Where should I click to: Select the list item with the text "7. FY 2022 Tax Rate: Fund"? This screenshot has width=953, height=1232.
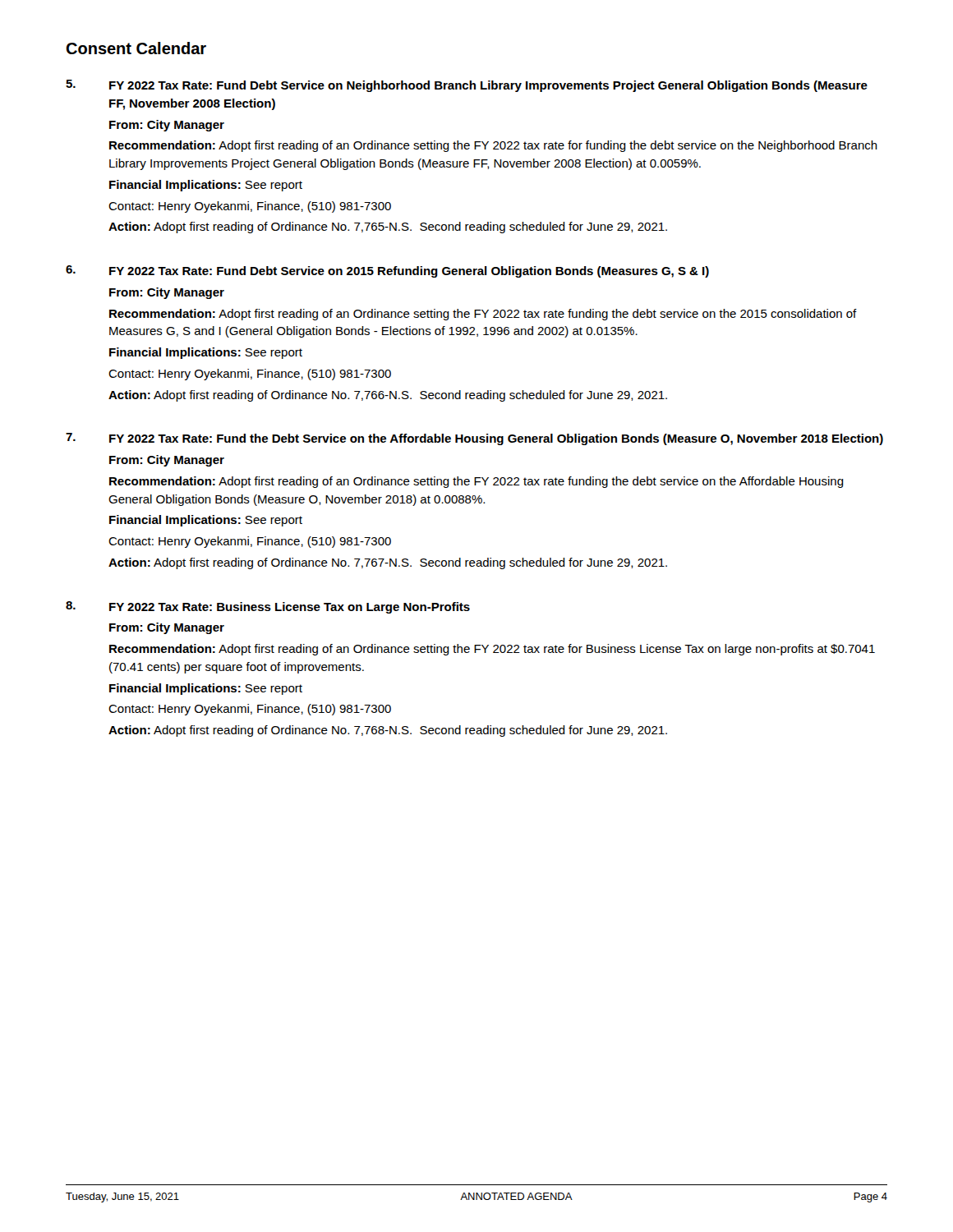click(476, 502)
